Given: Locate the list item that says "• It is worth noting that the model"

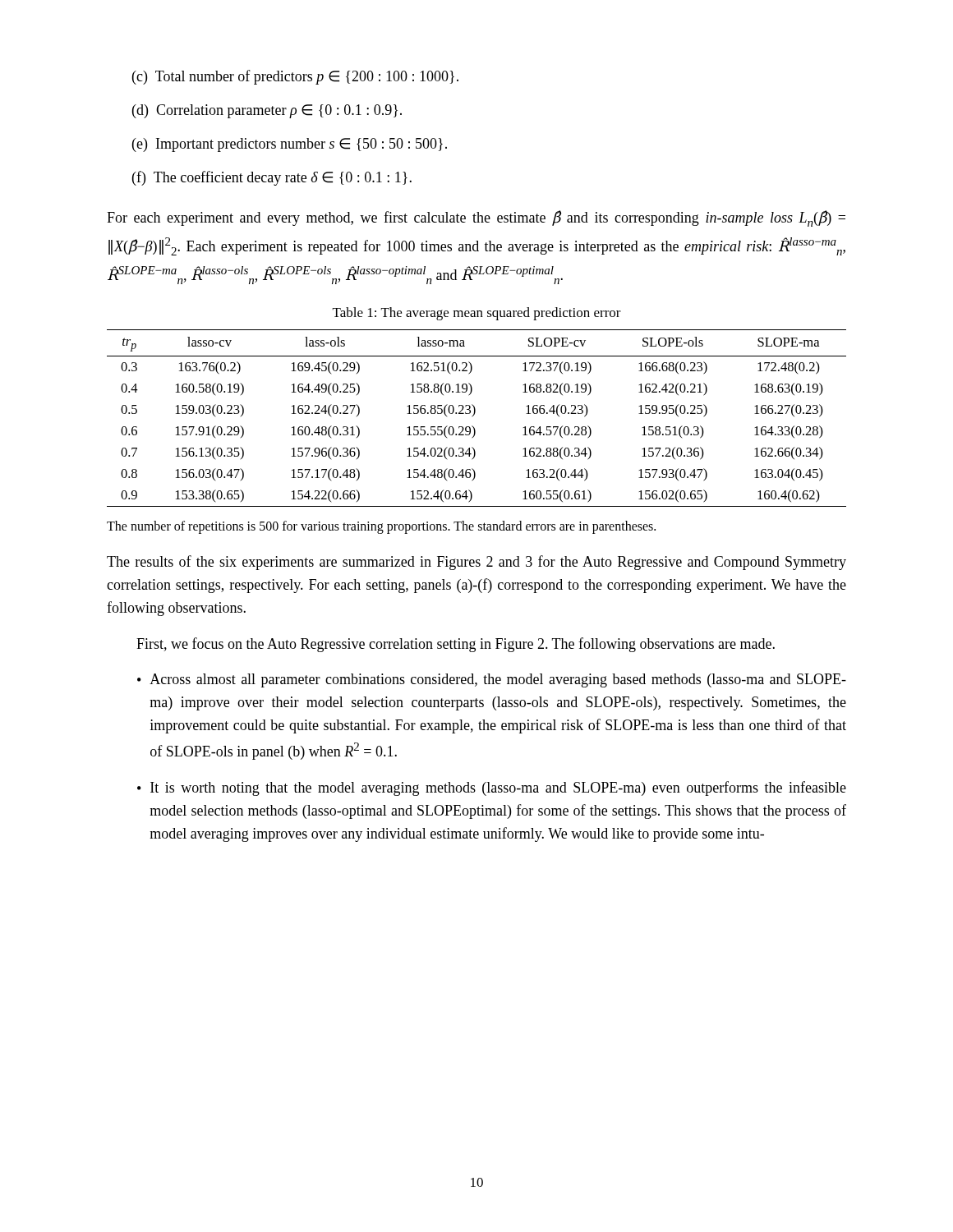Looking at the screenshot, I should [491, 811].
